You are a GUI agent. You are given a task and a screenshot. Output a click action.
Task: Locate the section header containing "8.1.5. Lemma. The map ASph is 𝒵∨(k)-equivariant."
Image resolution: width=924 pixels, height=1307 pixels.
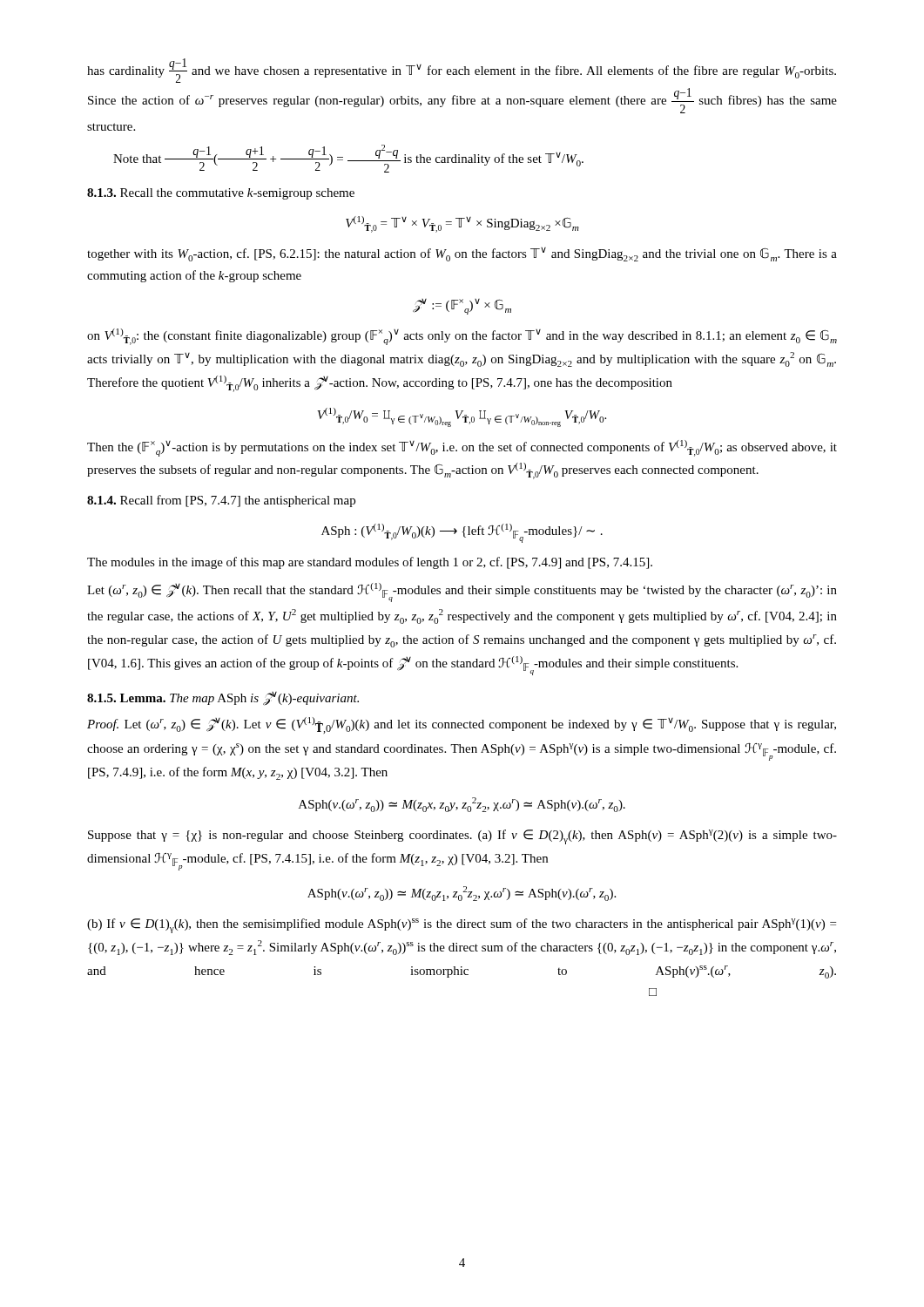[x=224, y=696]
